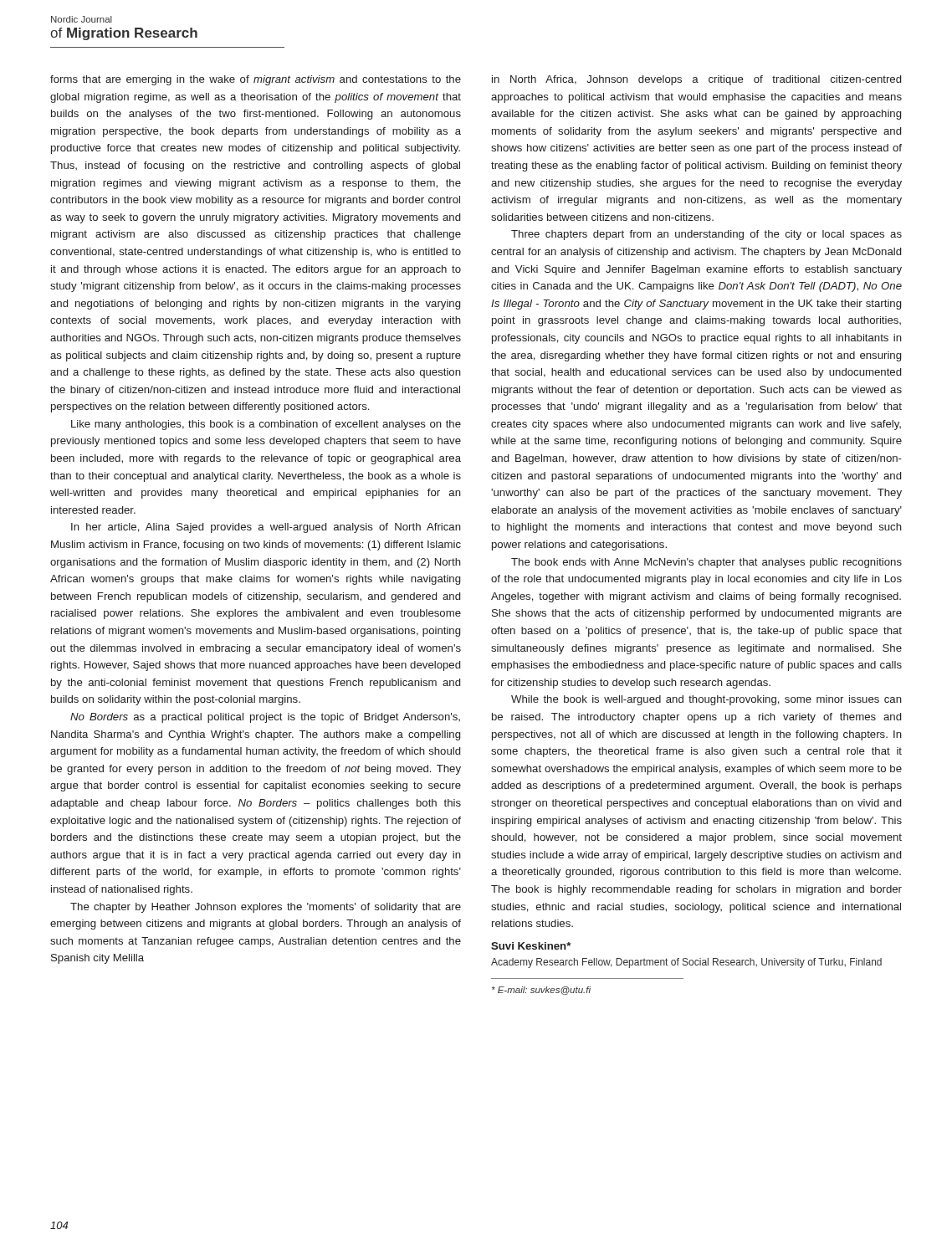Find "E-mail: suvkes@utu.fi" on this page
Screen dimensions: 1255x952
tap(541, 990)
